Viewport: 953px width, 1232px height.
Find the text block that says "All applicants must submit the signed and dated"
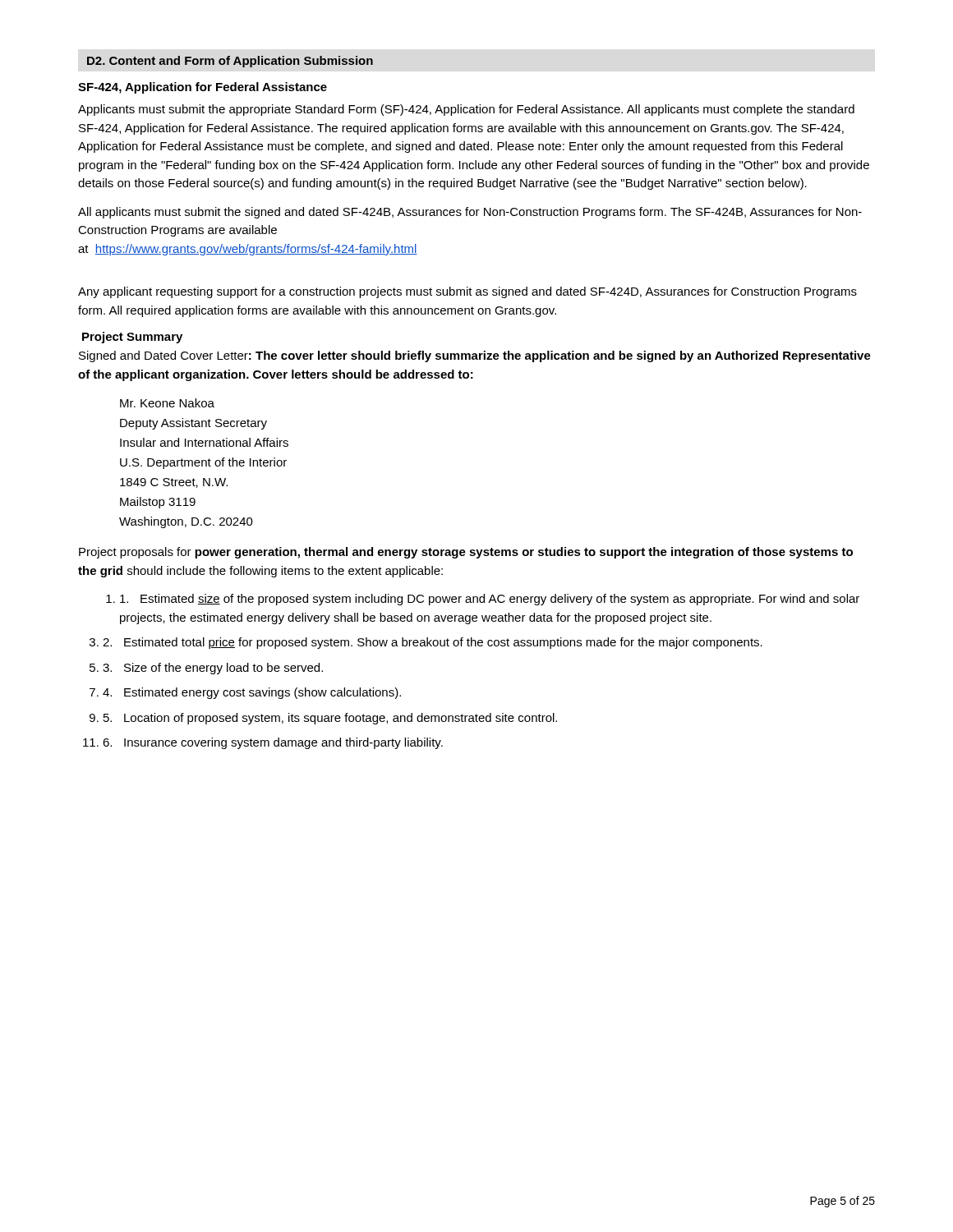(470, 213)
